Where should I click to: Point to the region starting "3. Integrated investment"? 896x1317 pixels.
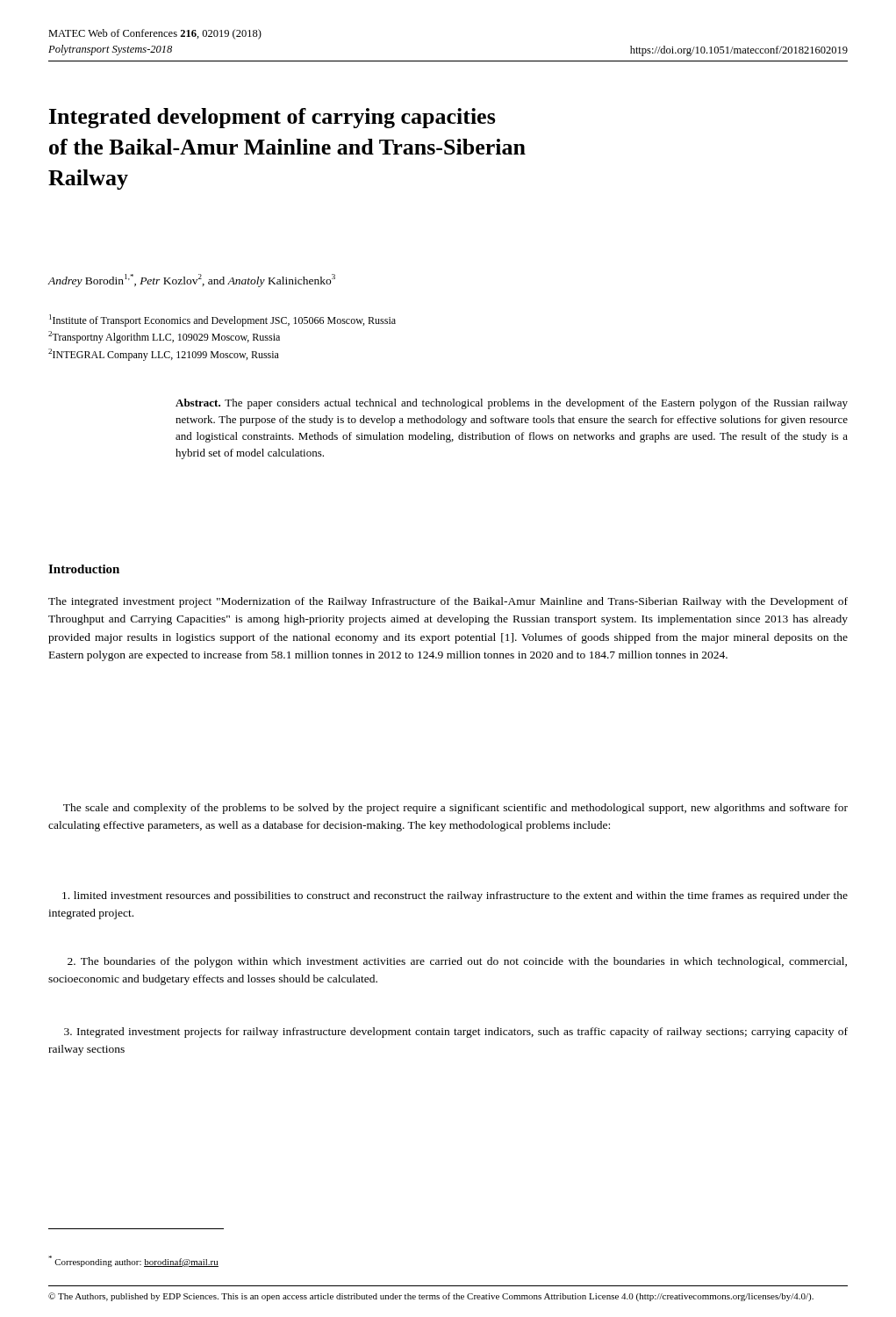pos(448,1040)
